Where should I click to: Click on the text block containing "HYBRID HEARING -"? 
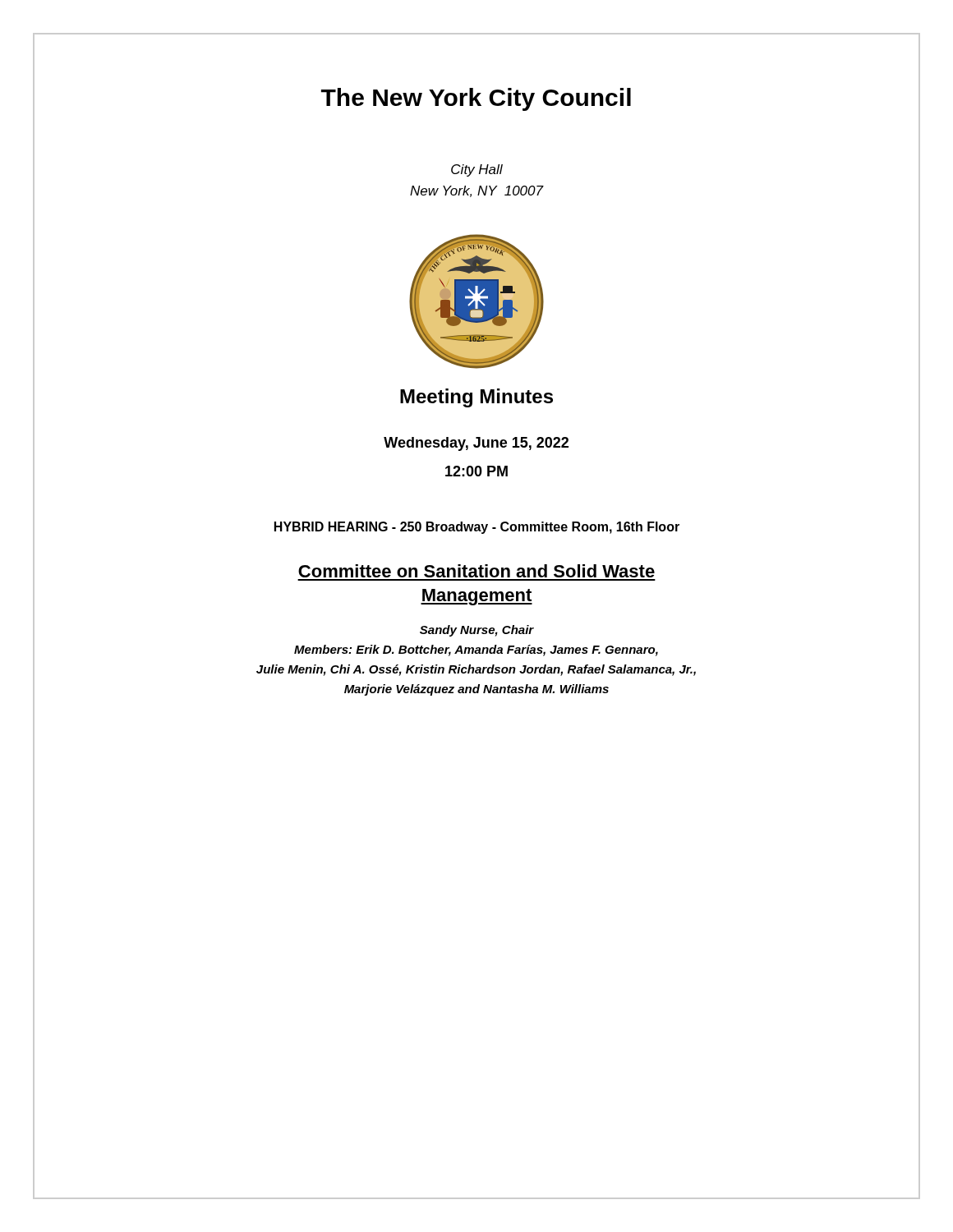pyautogui.click(x=476, y=527)
